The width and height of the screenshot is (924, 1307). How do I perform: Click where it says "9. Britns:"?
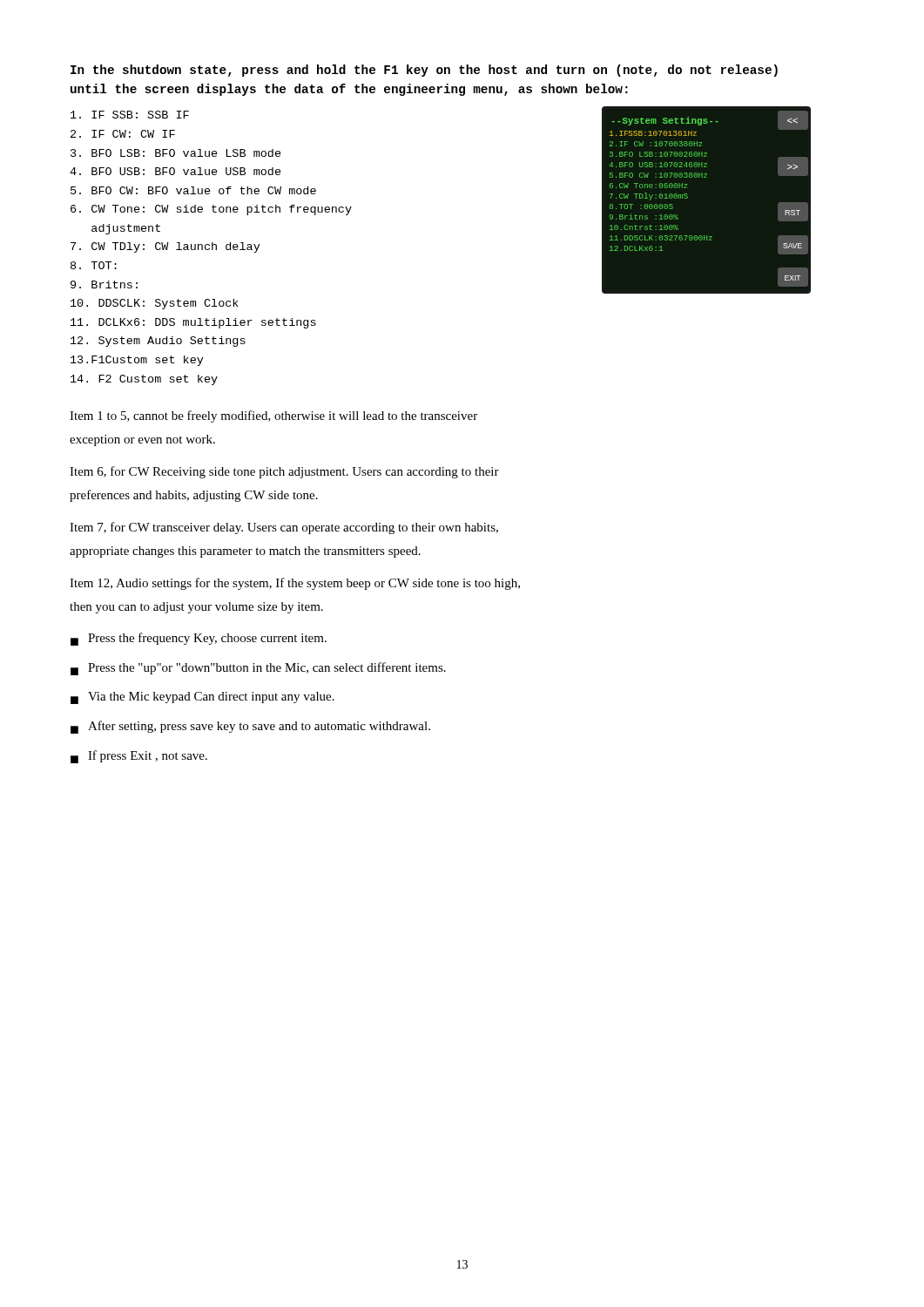coord(105,285)
